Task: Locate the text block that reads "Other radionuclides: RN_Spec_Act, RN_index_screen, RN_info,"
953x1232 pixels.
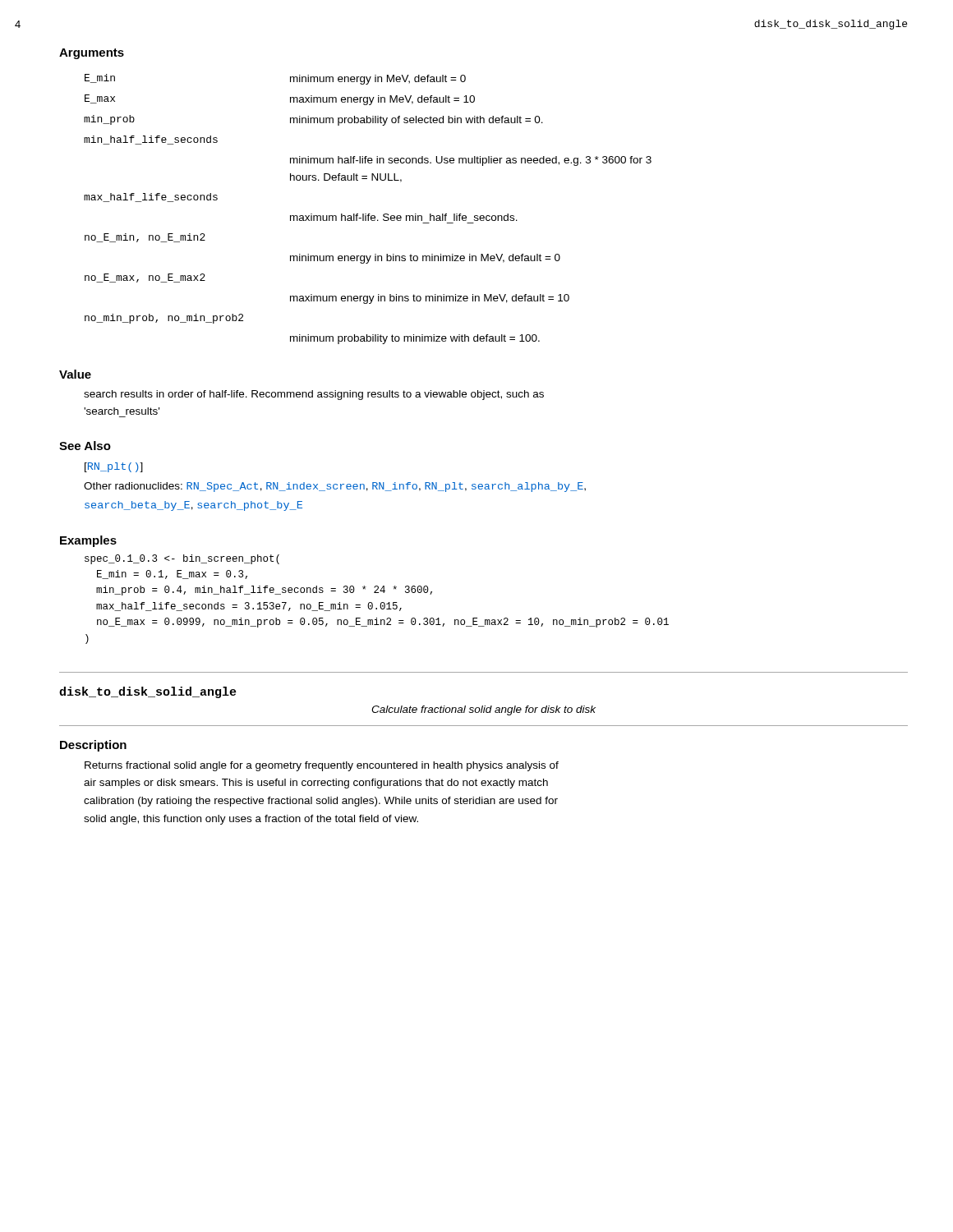Action: pyautogui.click(x=335, y=496)
